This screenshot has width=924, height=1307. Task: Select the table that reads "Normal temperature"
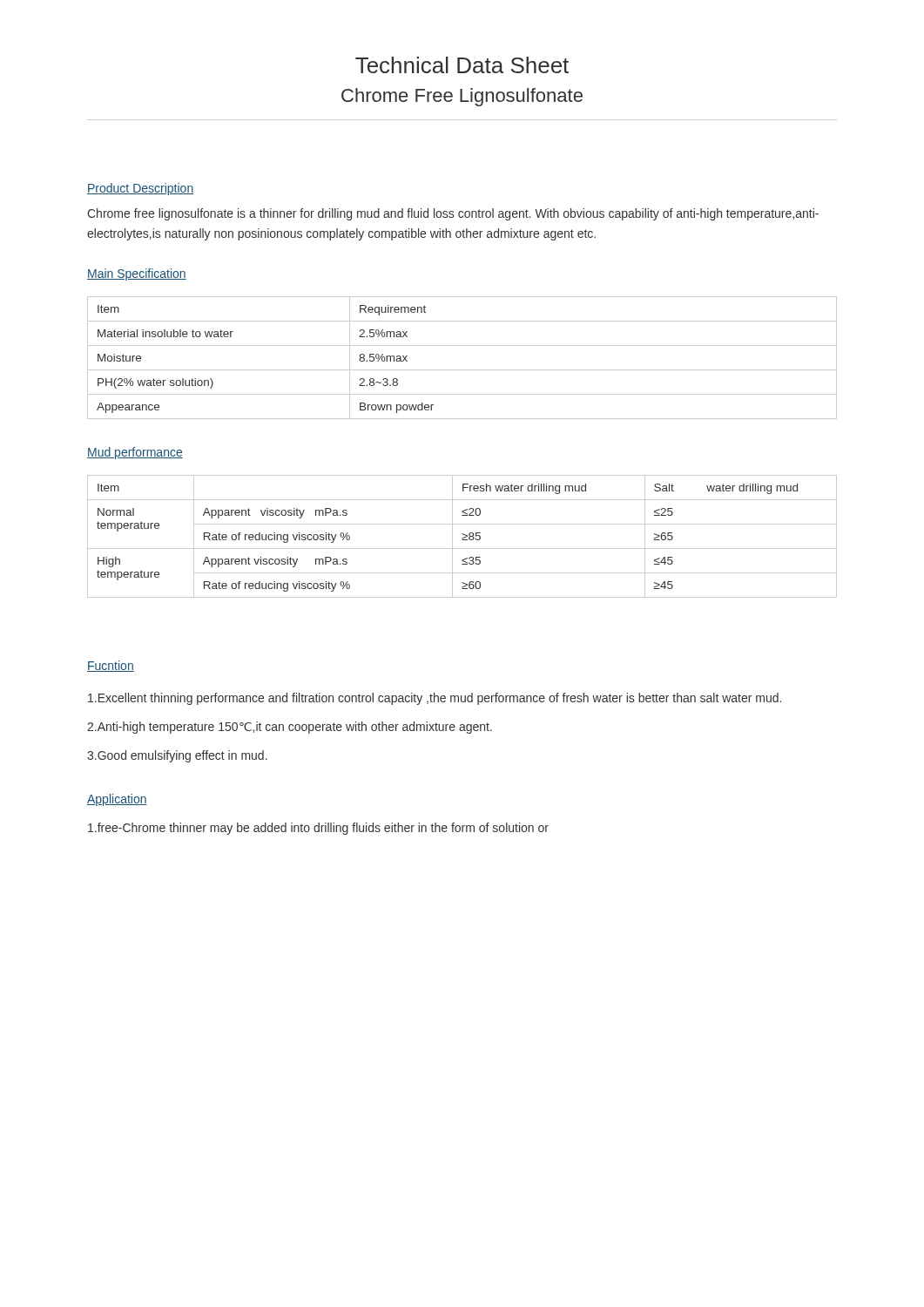[462, 537]
